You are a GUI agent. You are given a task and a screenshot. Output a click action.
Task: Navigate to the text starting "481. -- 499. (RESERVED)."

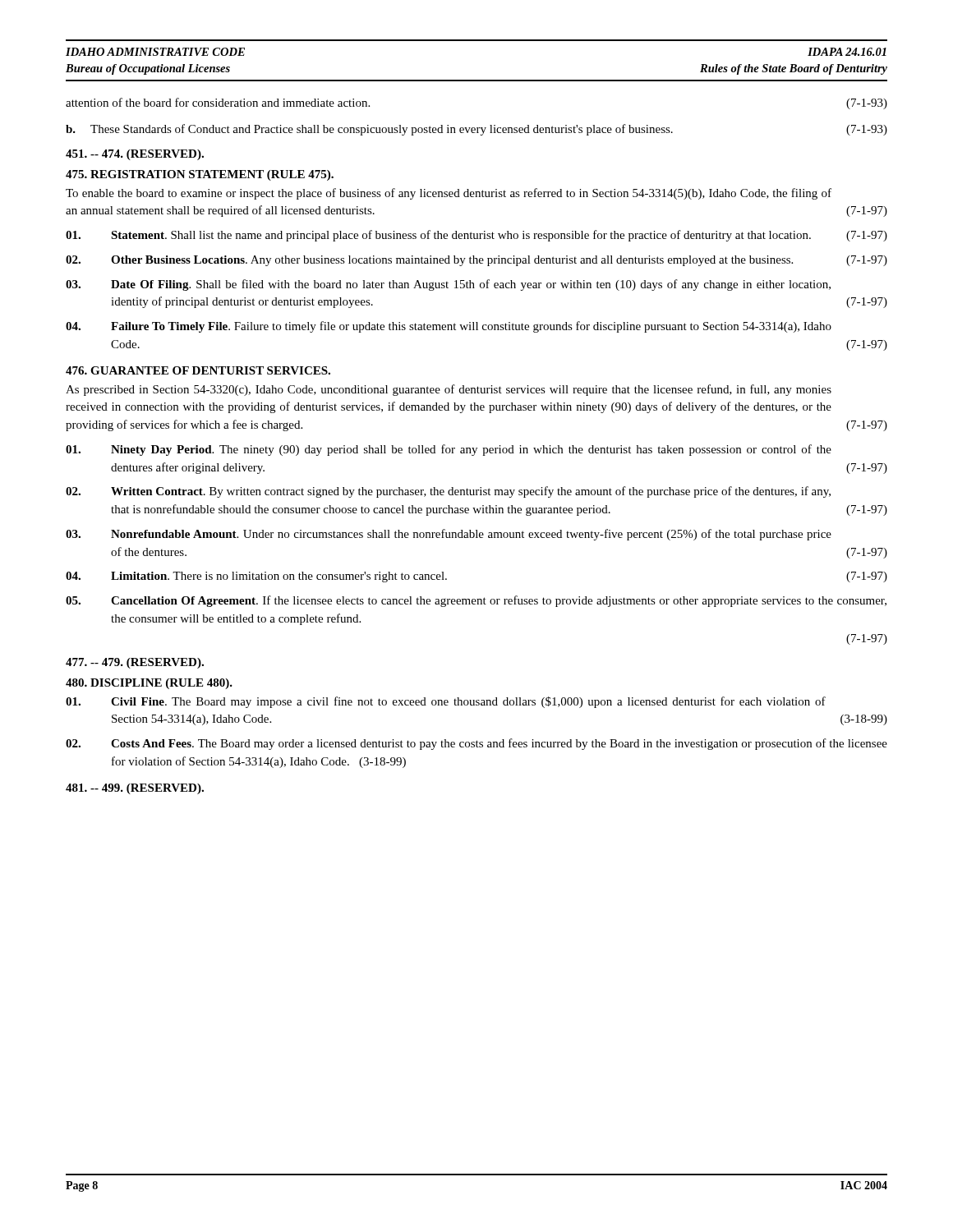pos(135,788)
